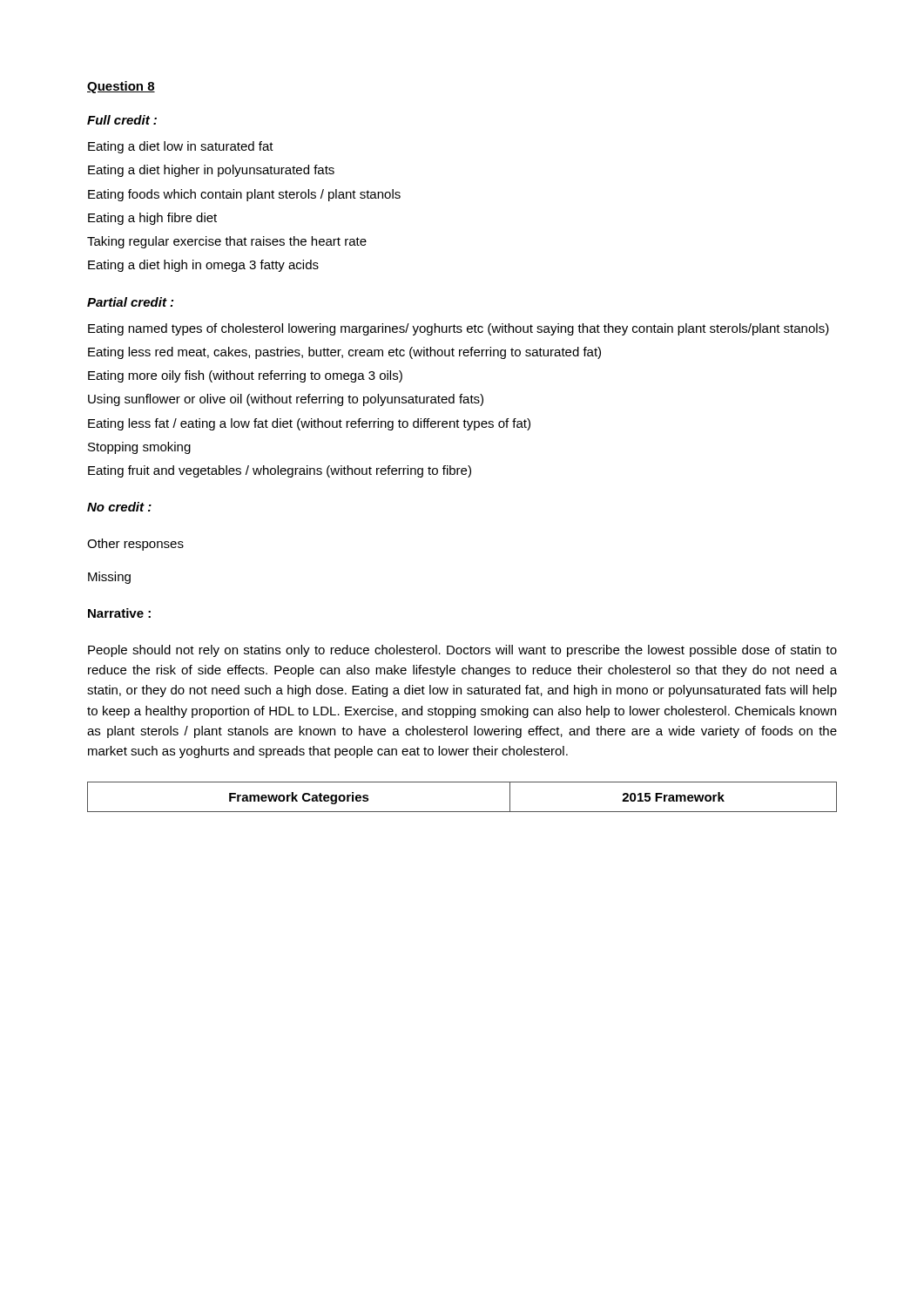
Task: Locate the list item that reads "Eating a diet low"
Action: tap(180, 146)
